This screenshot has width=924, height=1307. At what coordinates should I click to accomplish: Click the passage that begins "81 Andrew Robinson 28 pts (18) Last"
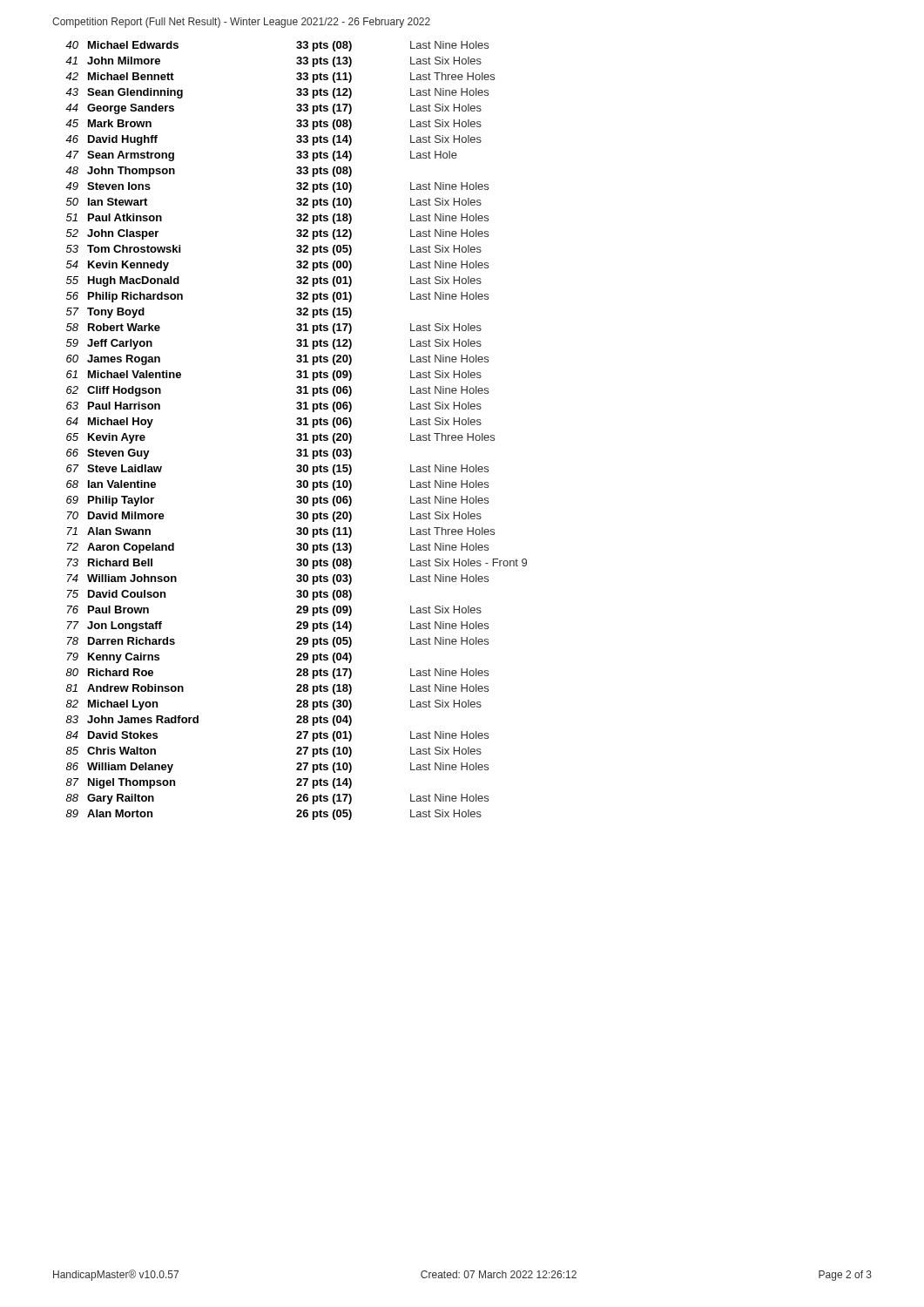click(x=119, y=689)
